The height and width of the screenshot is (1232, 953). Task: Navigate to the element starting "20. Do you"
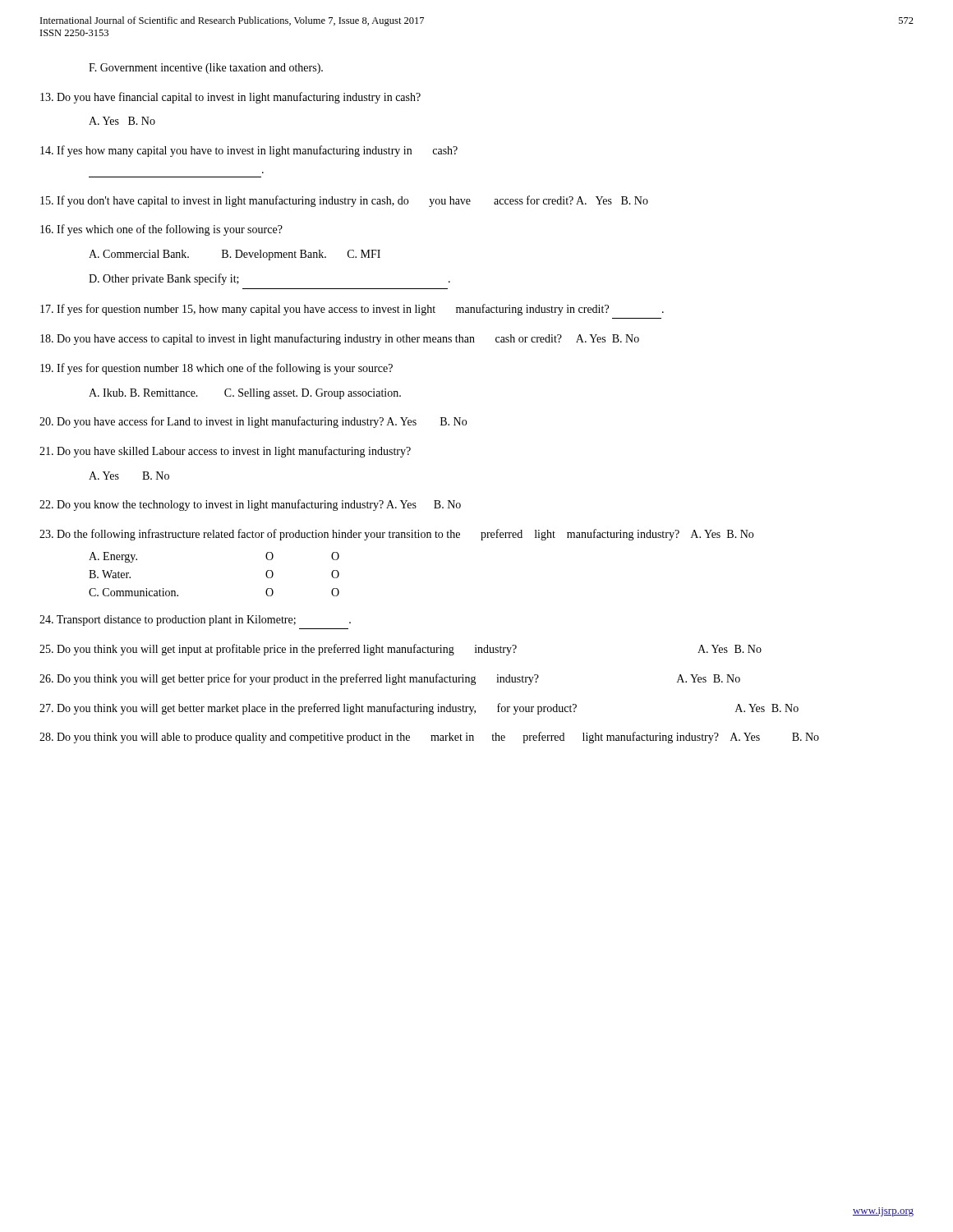(x=253, y=422)
